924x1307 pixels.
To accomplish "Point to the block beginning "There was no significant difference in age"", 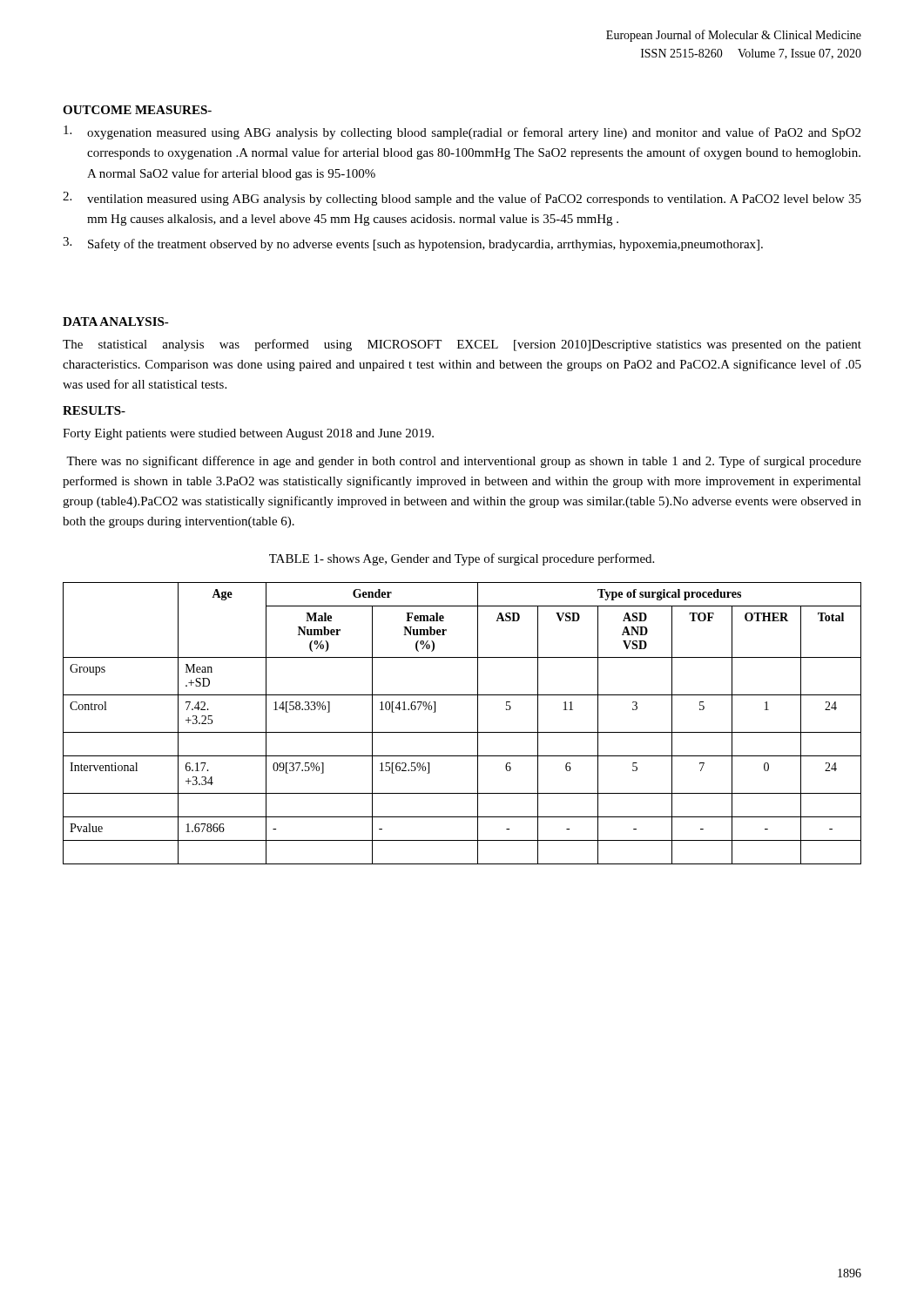I will pyautogui.click(x=462, y=491).
